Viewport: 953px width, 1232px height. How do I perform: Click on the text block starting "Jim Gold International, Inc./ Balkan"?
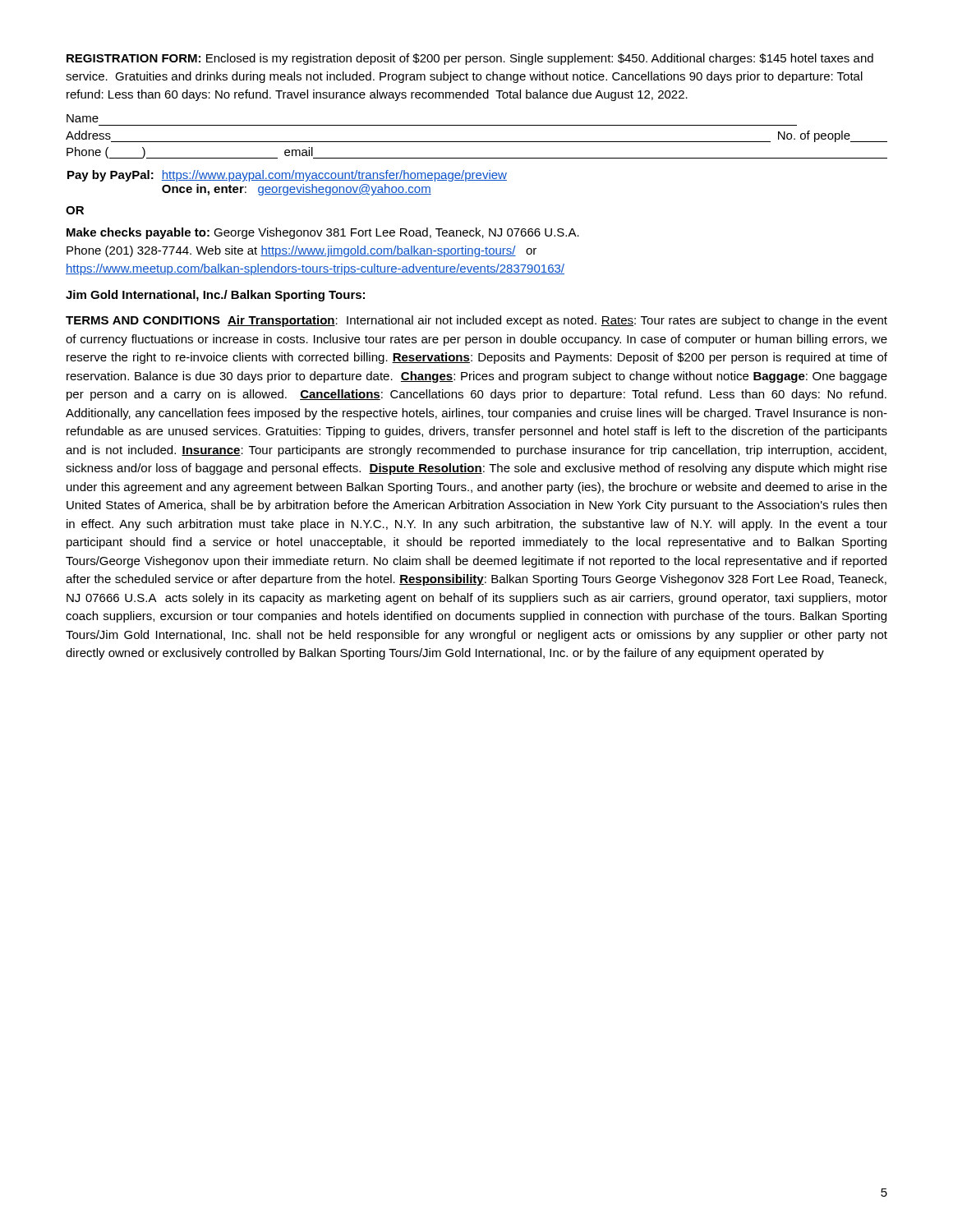point(216,294)
